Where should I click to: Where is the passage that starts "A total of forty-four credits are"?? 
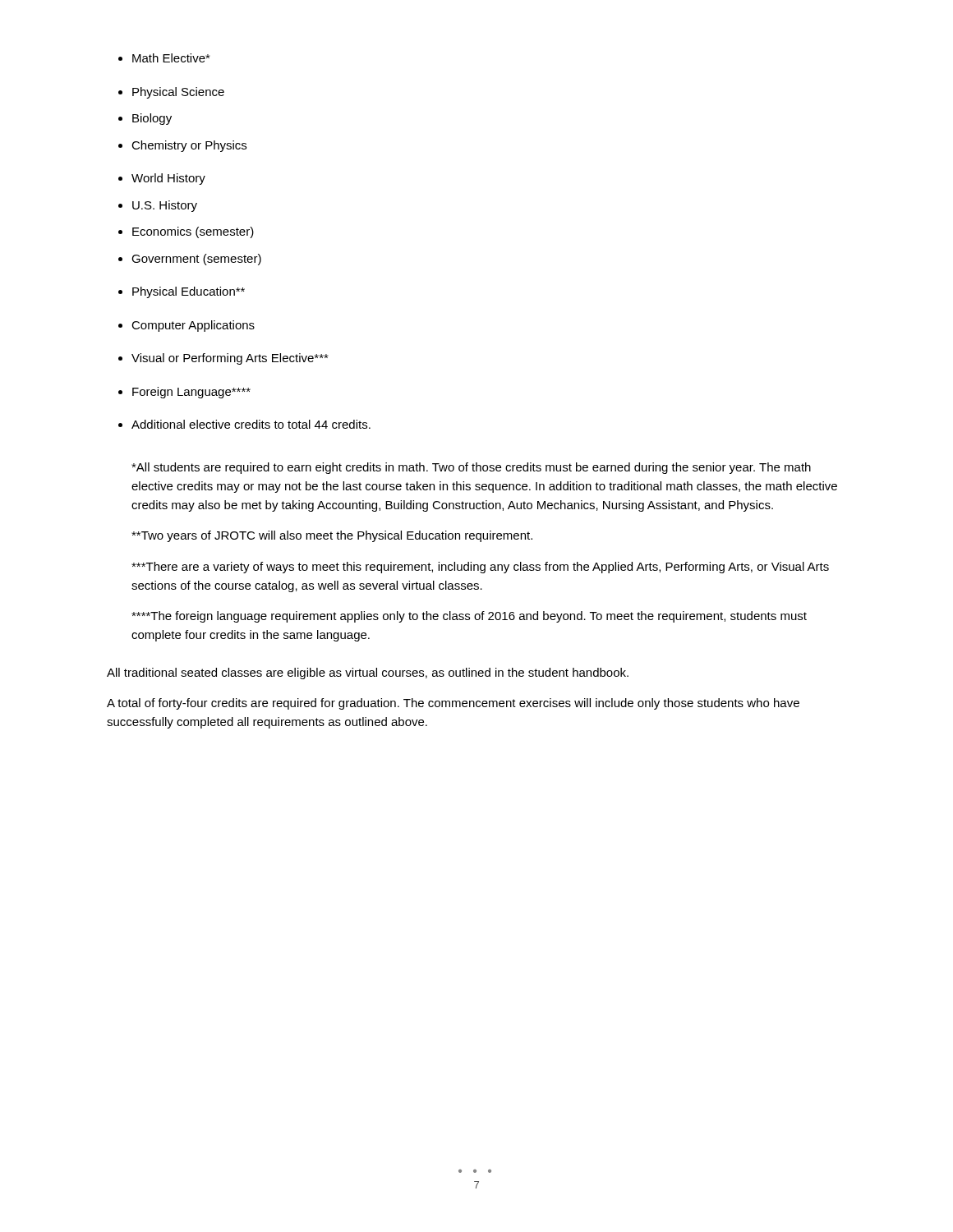click(x=453, y=712)
